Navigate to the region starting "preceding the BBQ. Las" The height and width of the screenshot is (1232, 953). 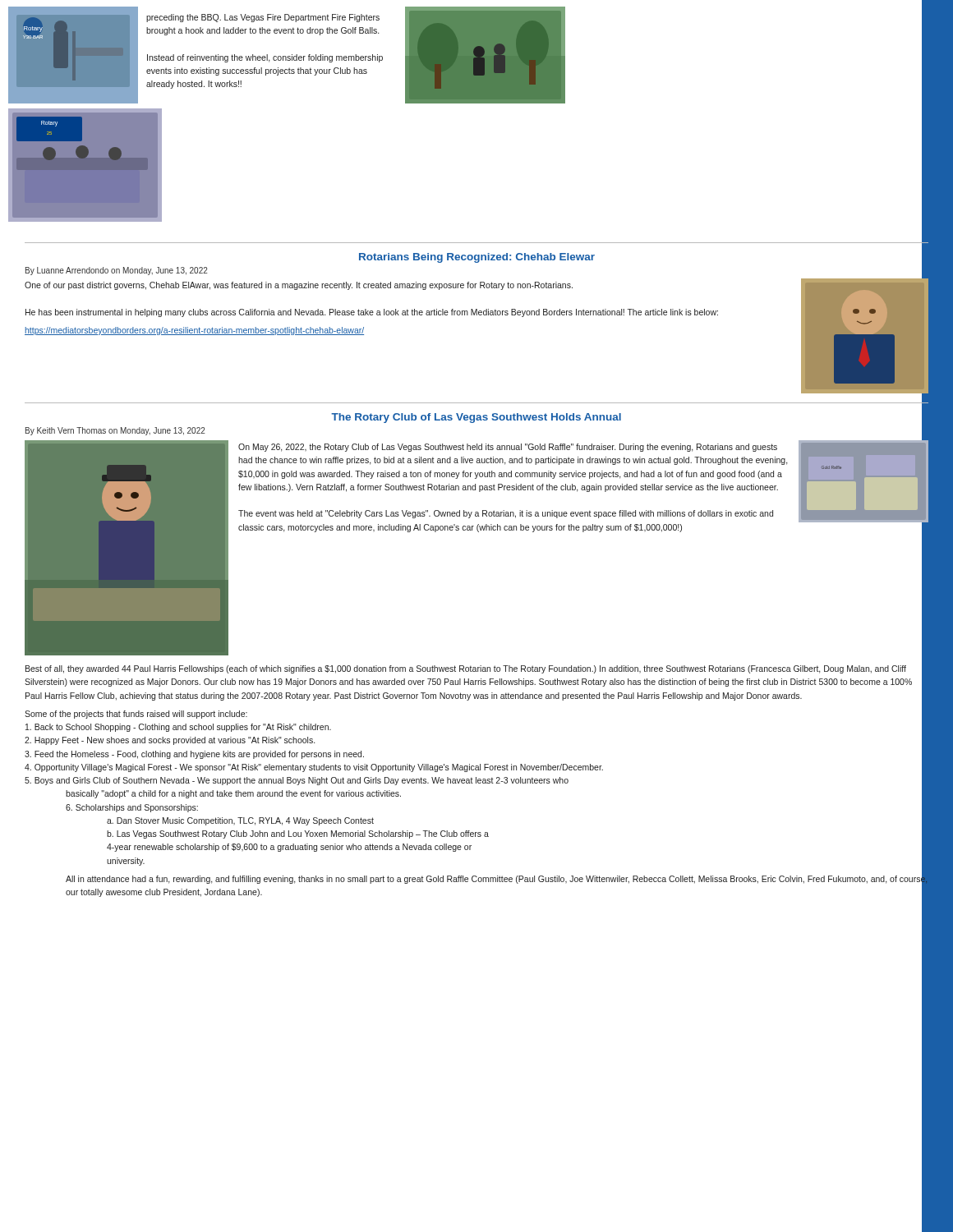point(265,51)
